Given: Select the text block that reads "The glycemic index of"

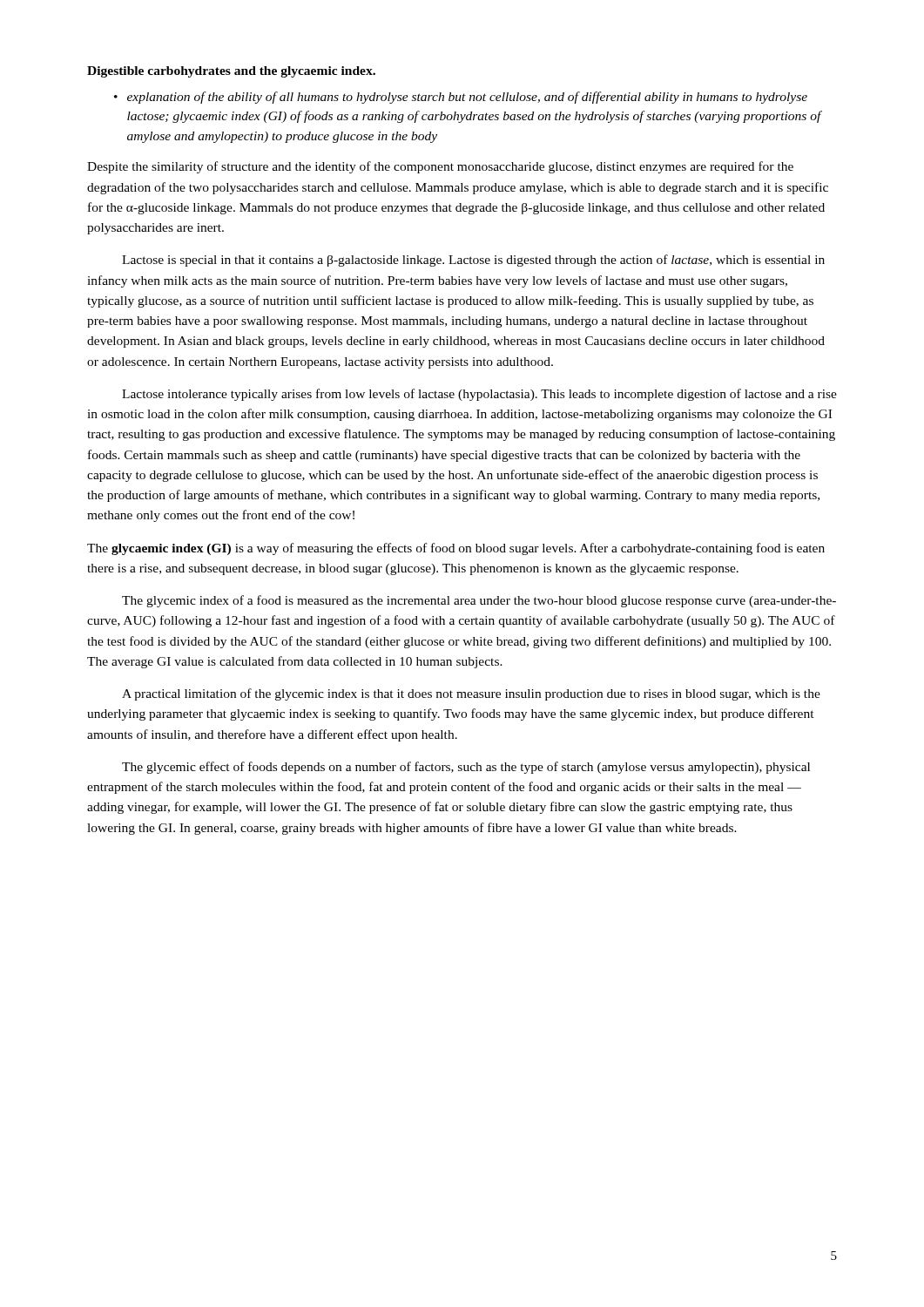Looking at the screenshot, I should [x=462, y=630].
